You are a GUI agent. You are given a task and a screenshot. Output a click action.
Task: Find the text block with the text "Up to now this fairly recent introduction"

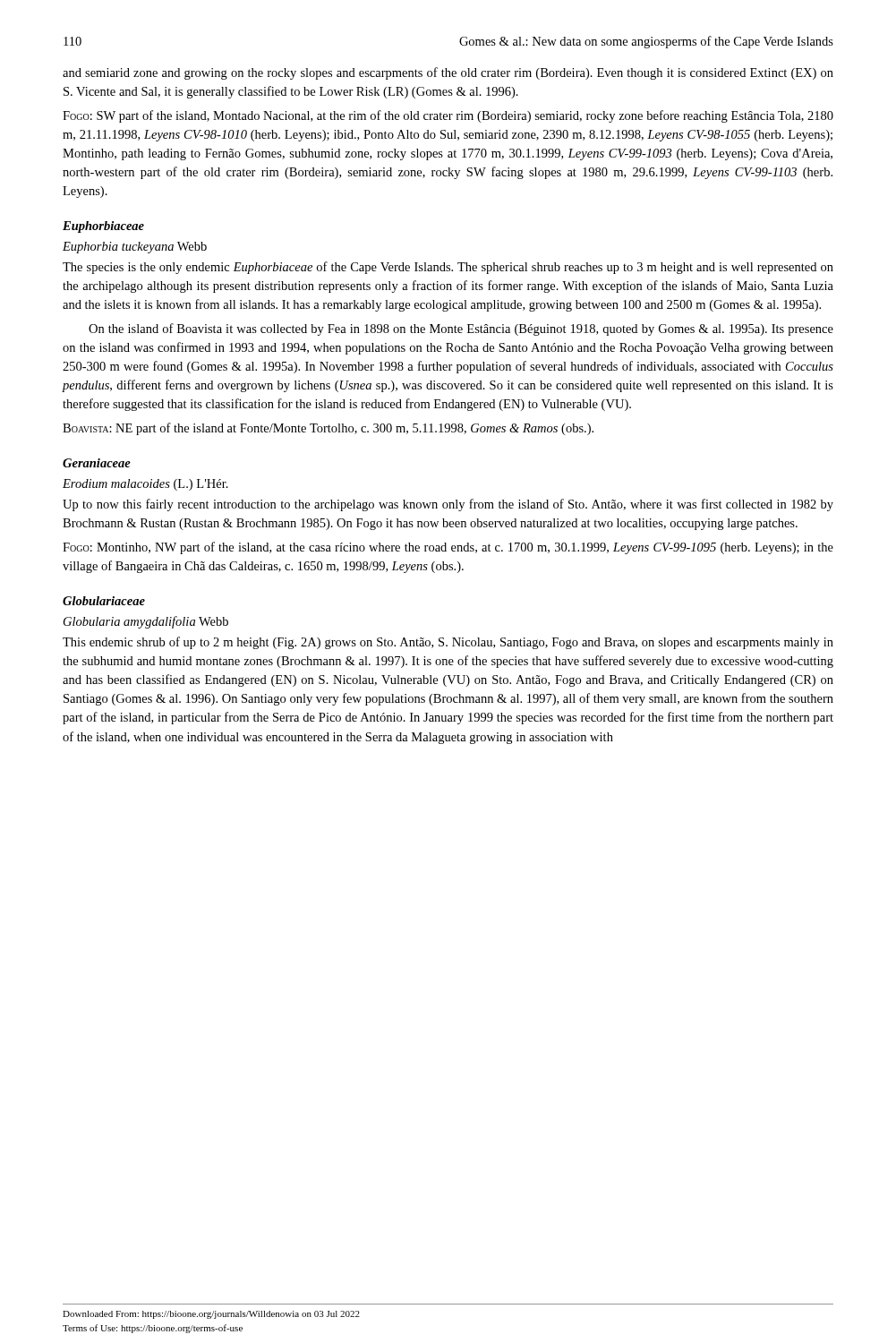pyautogui.click(x=448, y=514)
